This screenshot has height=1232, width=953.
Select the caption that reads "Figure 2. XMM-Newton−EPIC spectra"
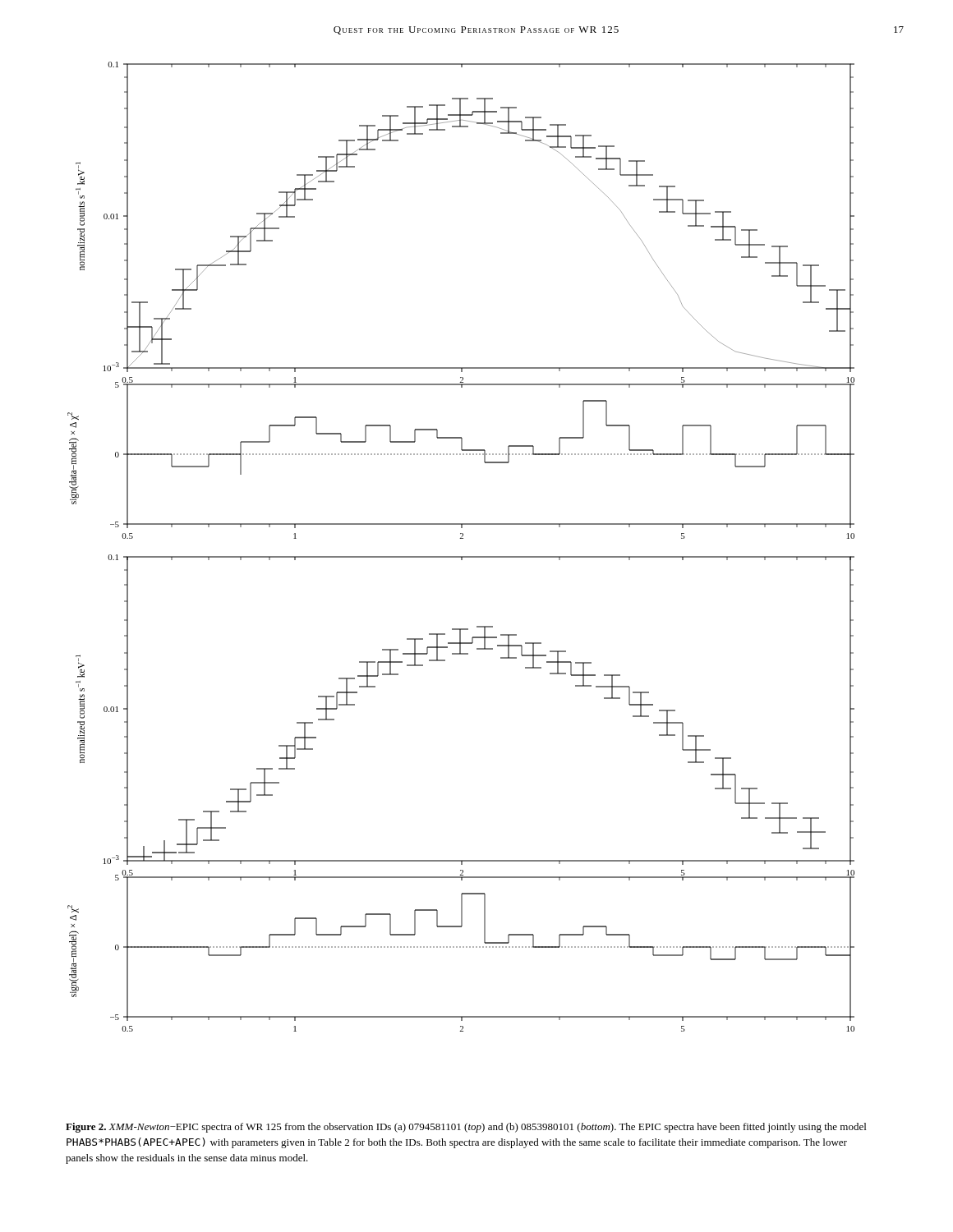tap(466, 1142)
